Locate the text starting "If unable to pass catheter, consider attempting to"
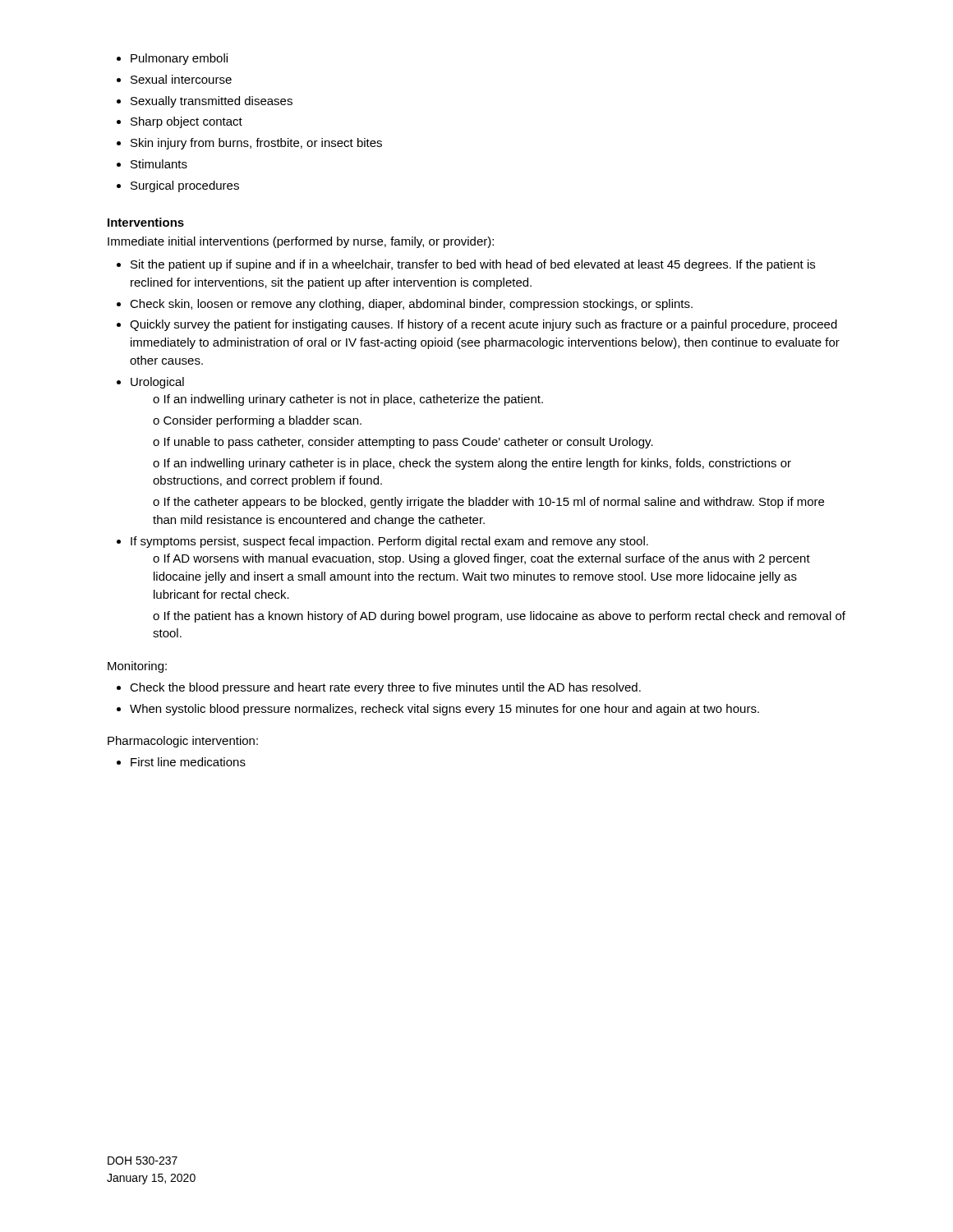Screen dimensions: 1232x953 point(408,441)
